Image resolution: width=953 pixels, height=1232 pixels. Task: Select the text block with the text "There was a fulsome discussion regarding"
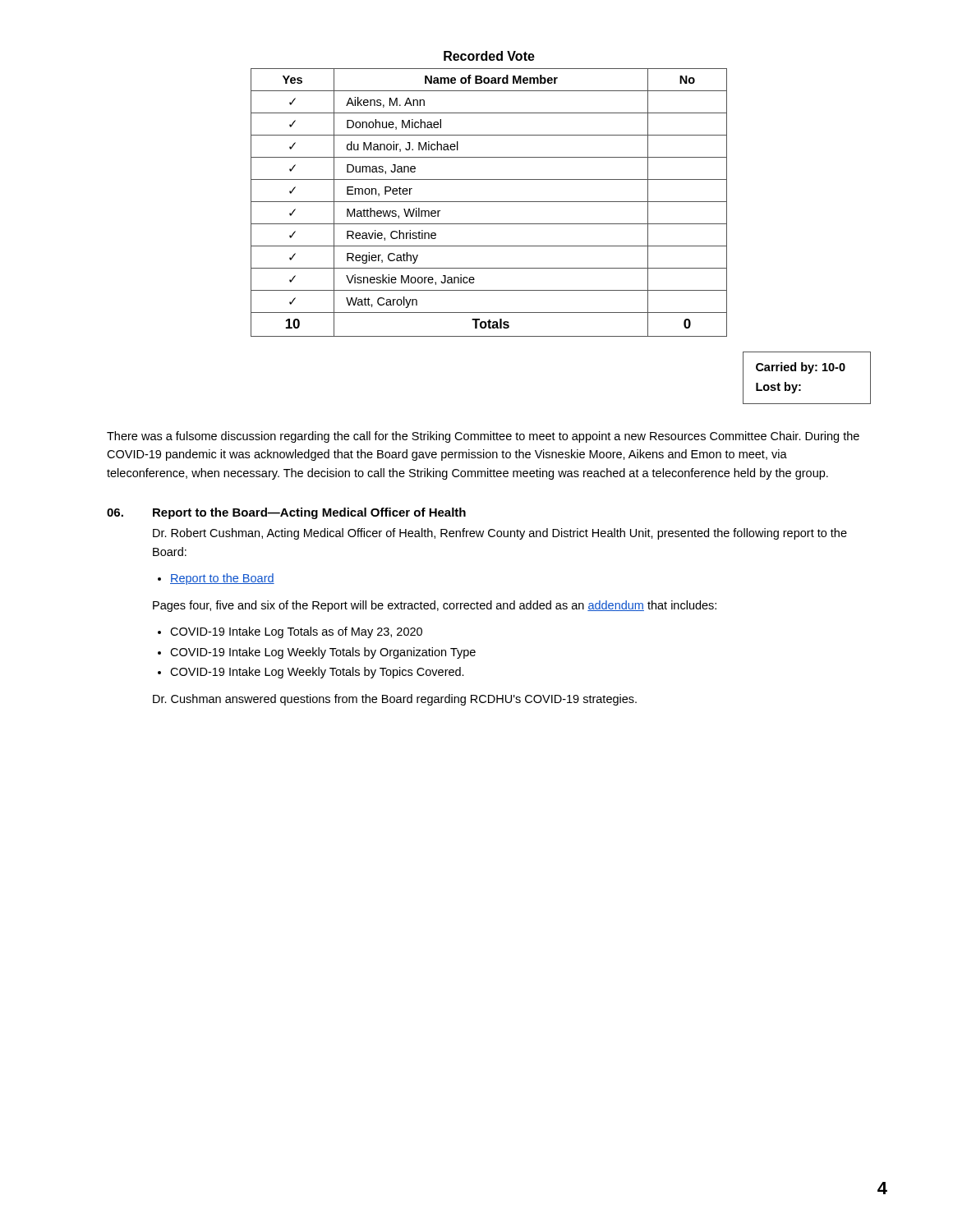click(483, 454)
